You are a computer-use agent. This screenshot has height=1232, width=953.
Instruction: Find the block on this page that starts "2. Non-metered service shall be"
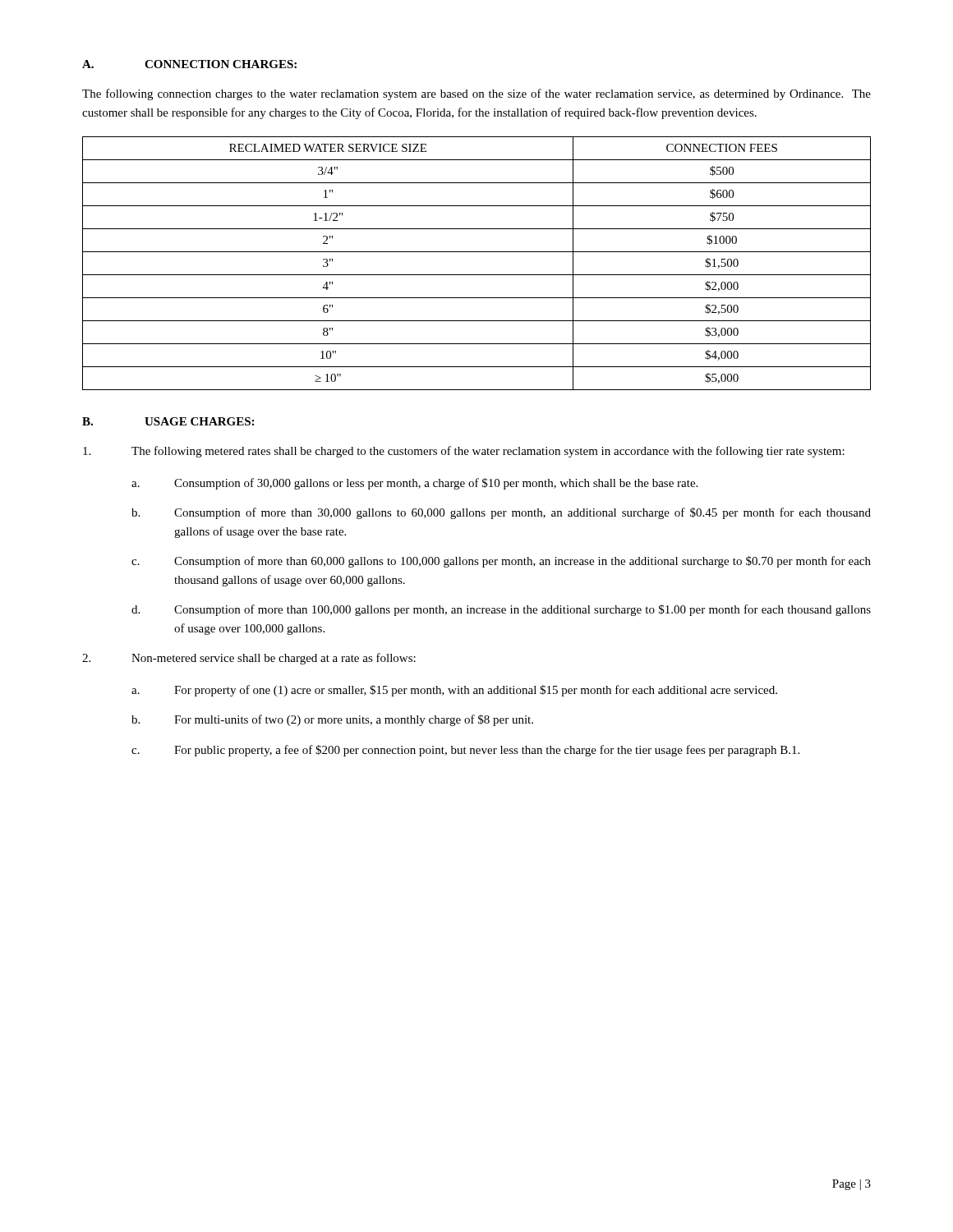249,659
